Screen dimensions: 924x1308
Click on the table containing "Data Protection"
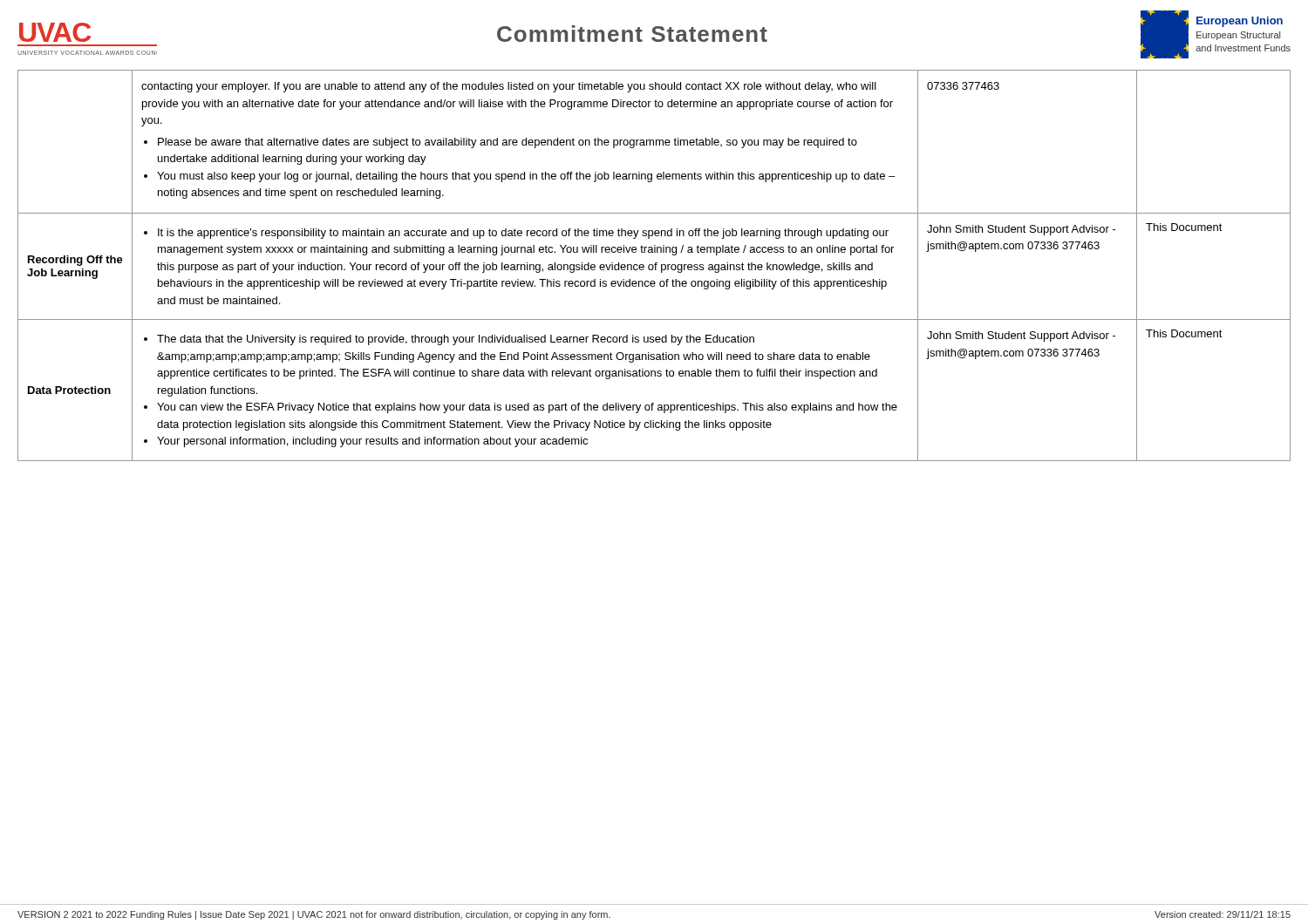click(x=654, y=265)
